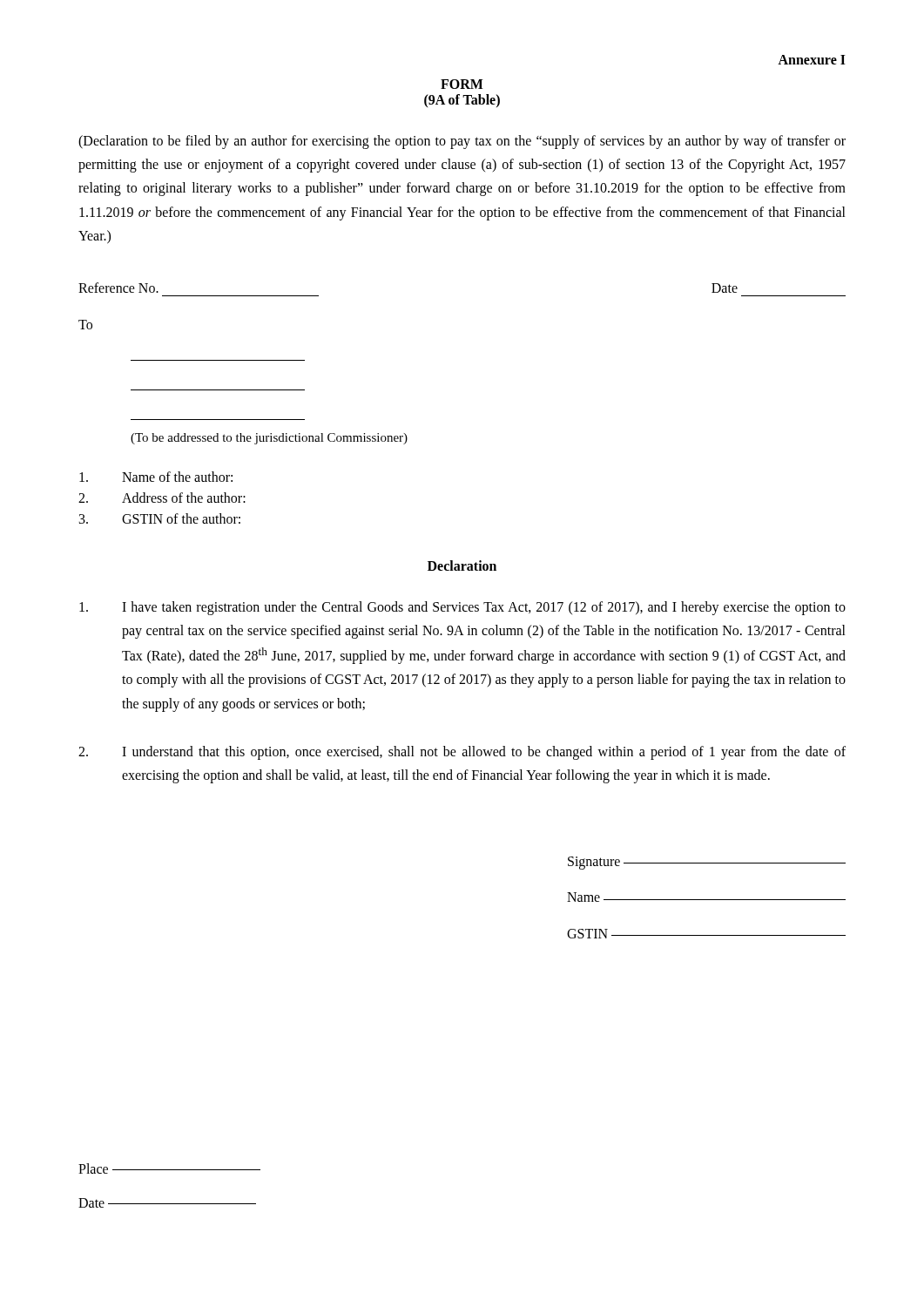Locate the list item that reads "2. I understand that this option,"
This screenshot has height=1307, width=924.
(462, 763)
